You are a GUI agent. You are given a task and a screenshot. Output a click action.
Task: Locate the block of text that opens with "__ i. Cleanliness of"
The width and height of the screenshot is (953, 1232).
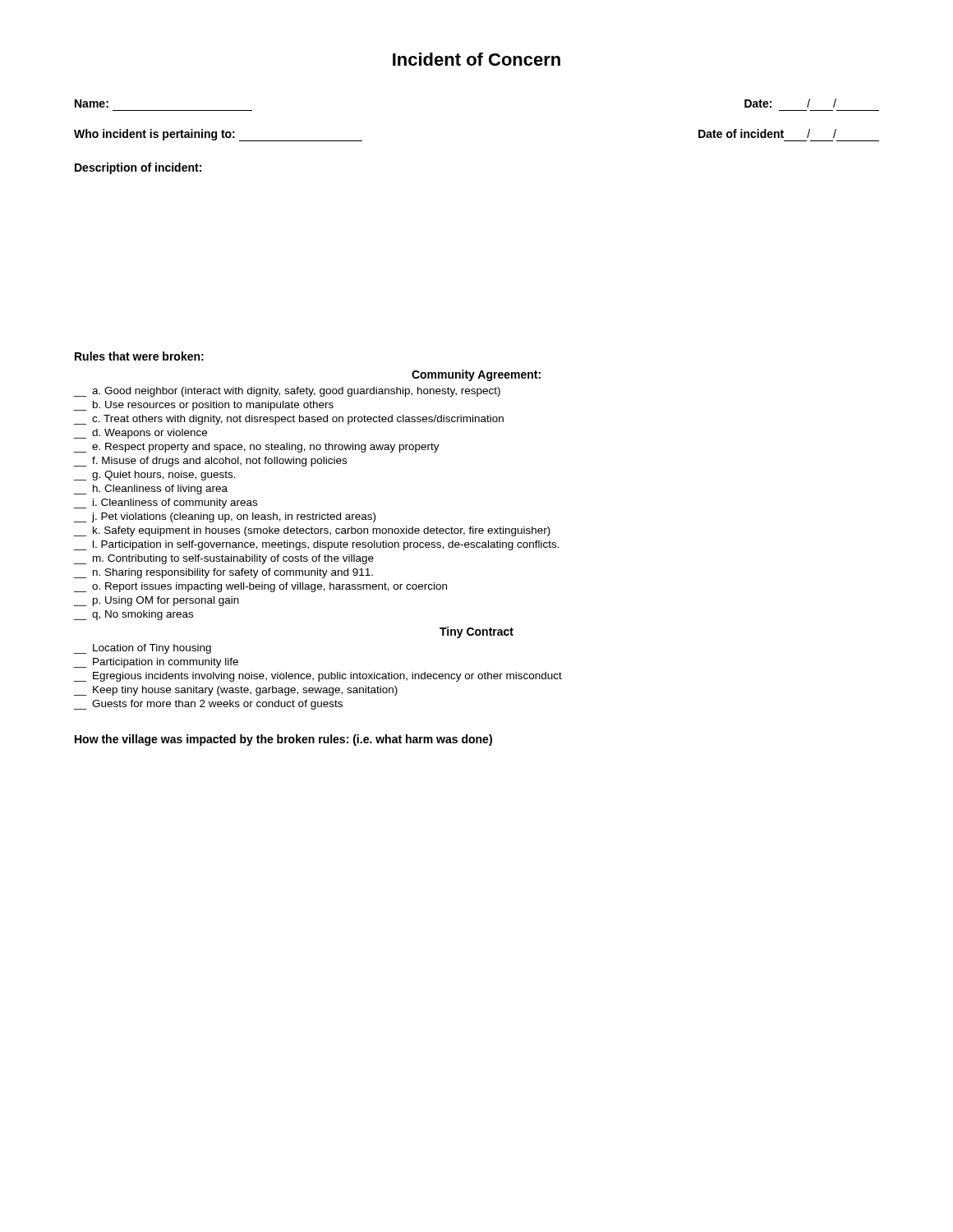coord(166,503)
